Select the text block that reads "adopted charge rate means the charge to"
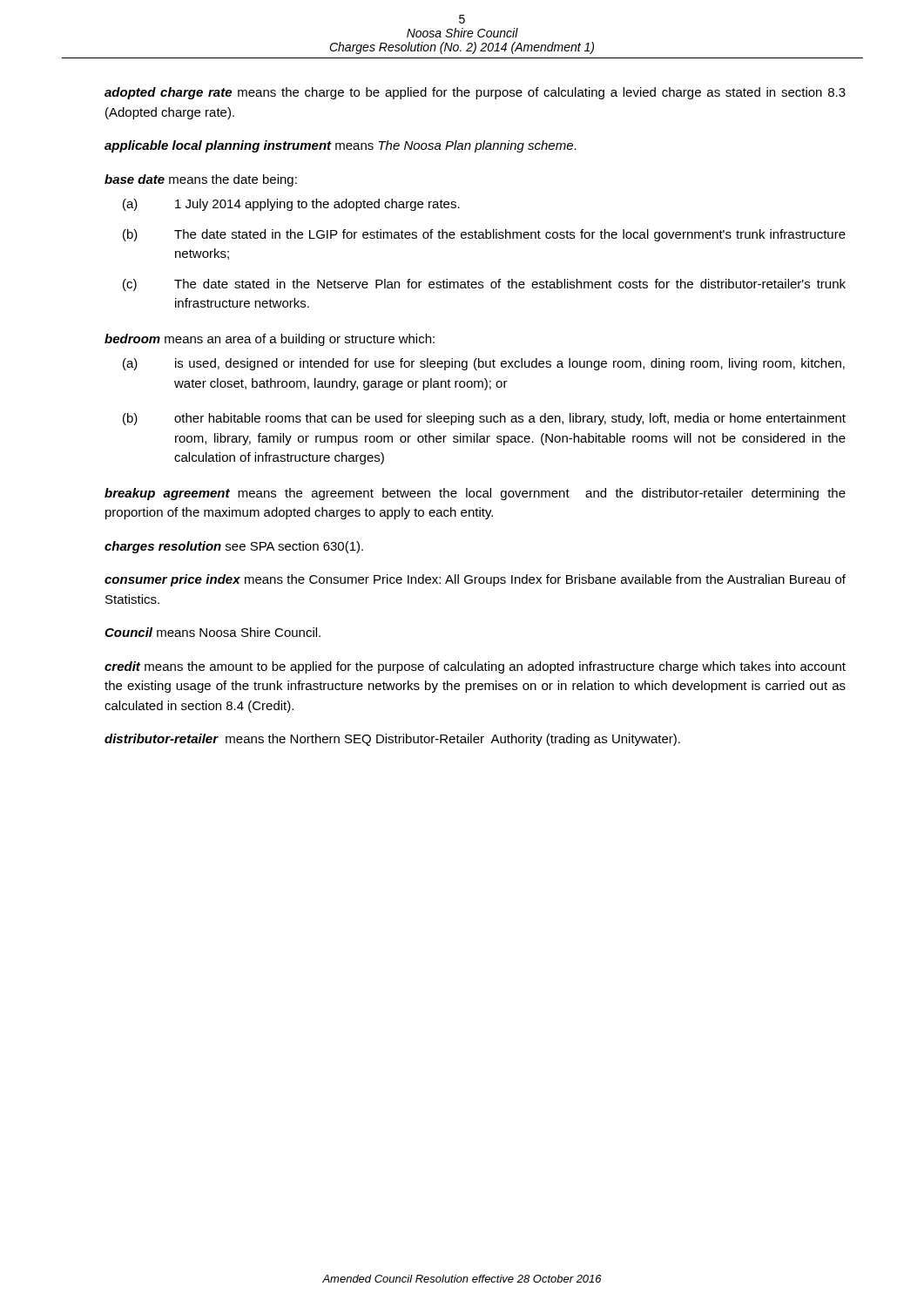The width and height of the screenshot is (924, 1307). click(x=475, y=102)
